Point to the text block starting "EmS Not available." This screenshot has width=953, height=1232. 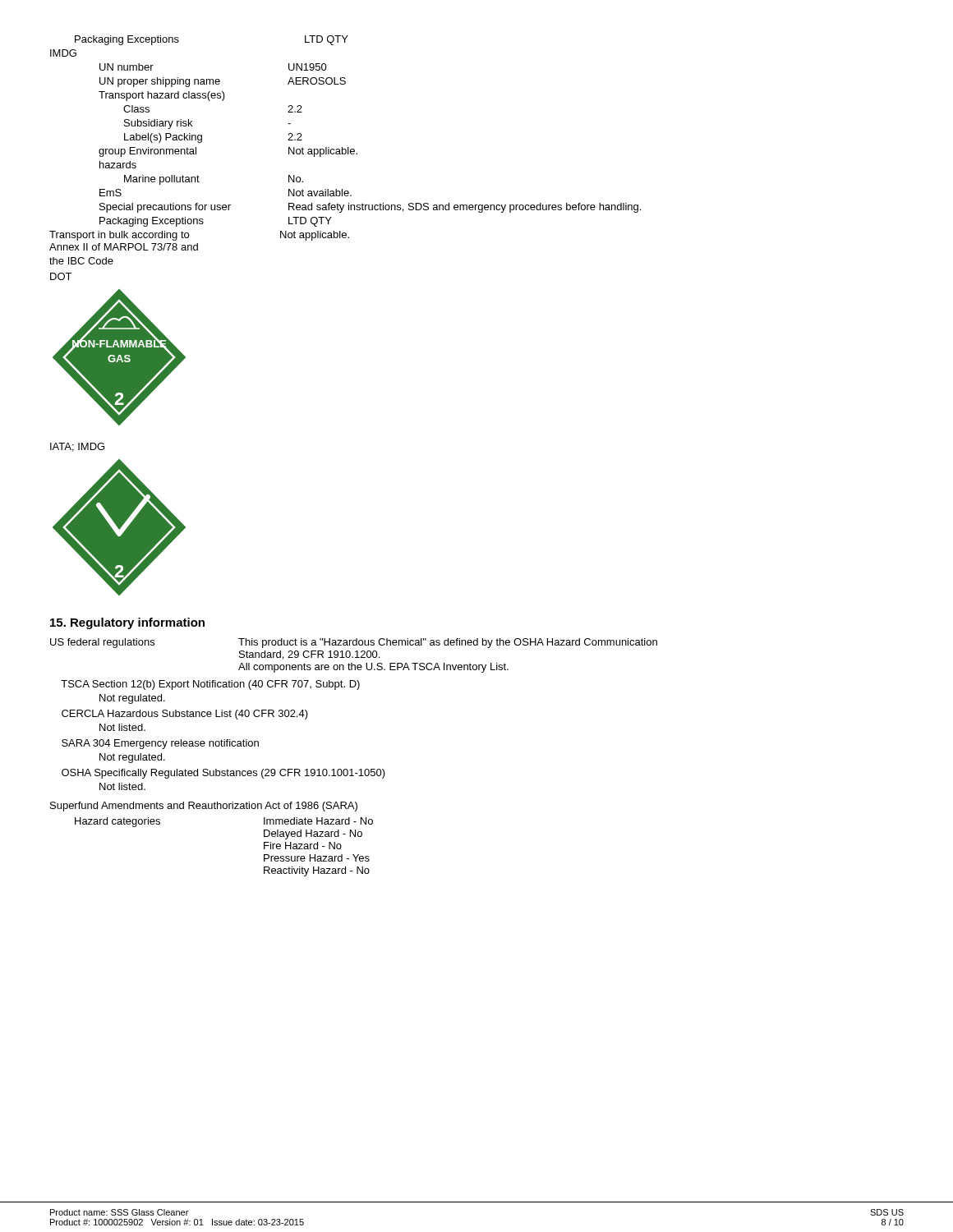pyautogui.click(x=476, y=193)
